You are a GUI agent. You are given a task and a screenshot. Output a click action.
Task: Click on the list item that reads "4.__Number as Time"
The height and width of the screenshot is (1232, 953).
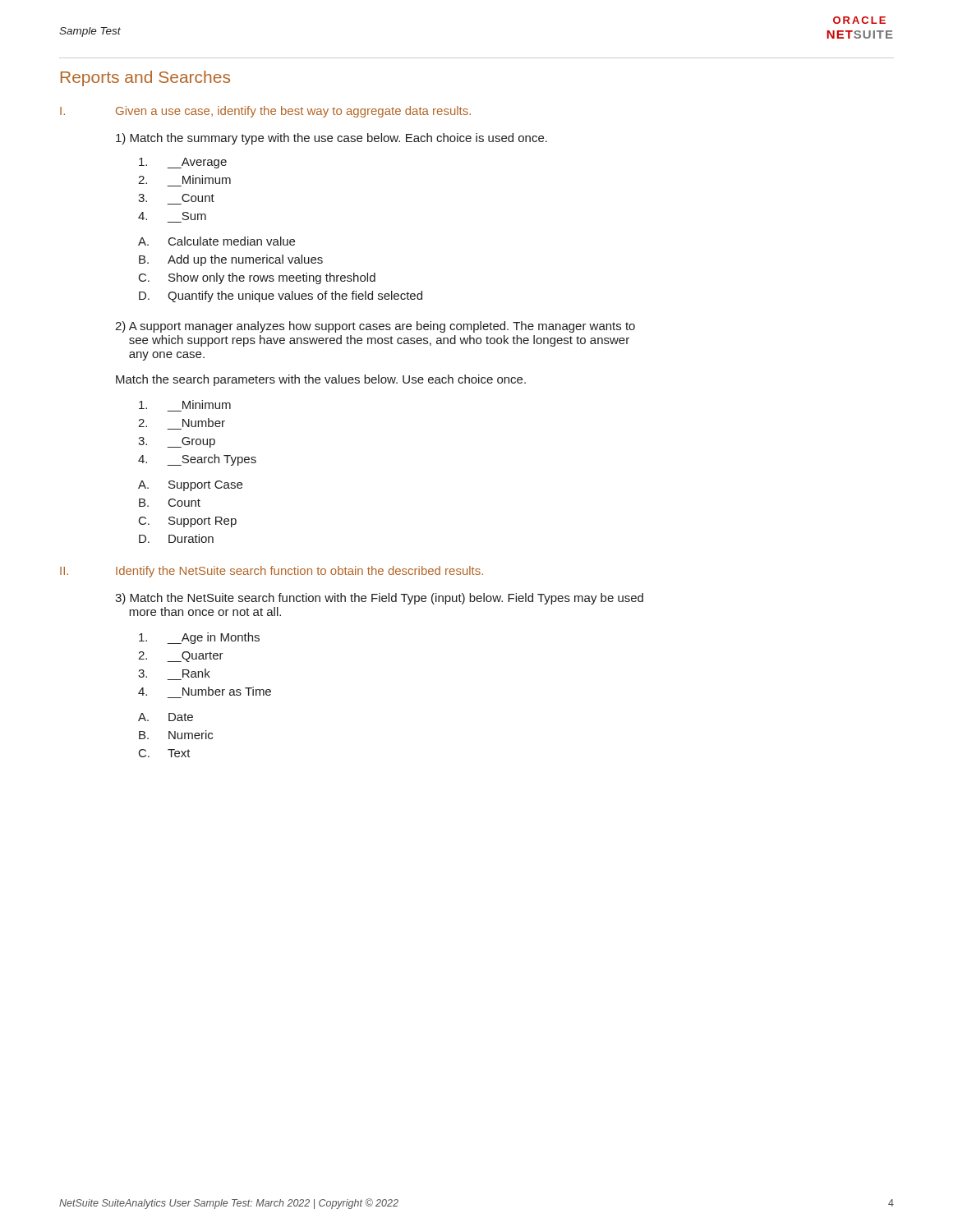tap(205, 691)
